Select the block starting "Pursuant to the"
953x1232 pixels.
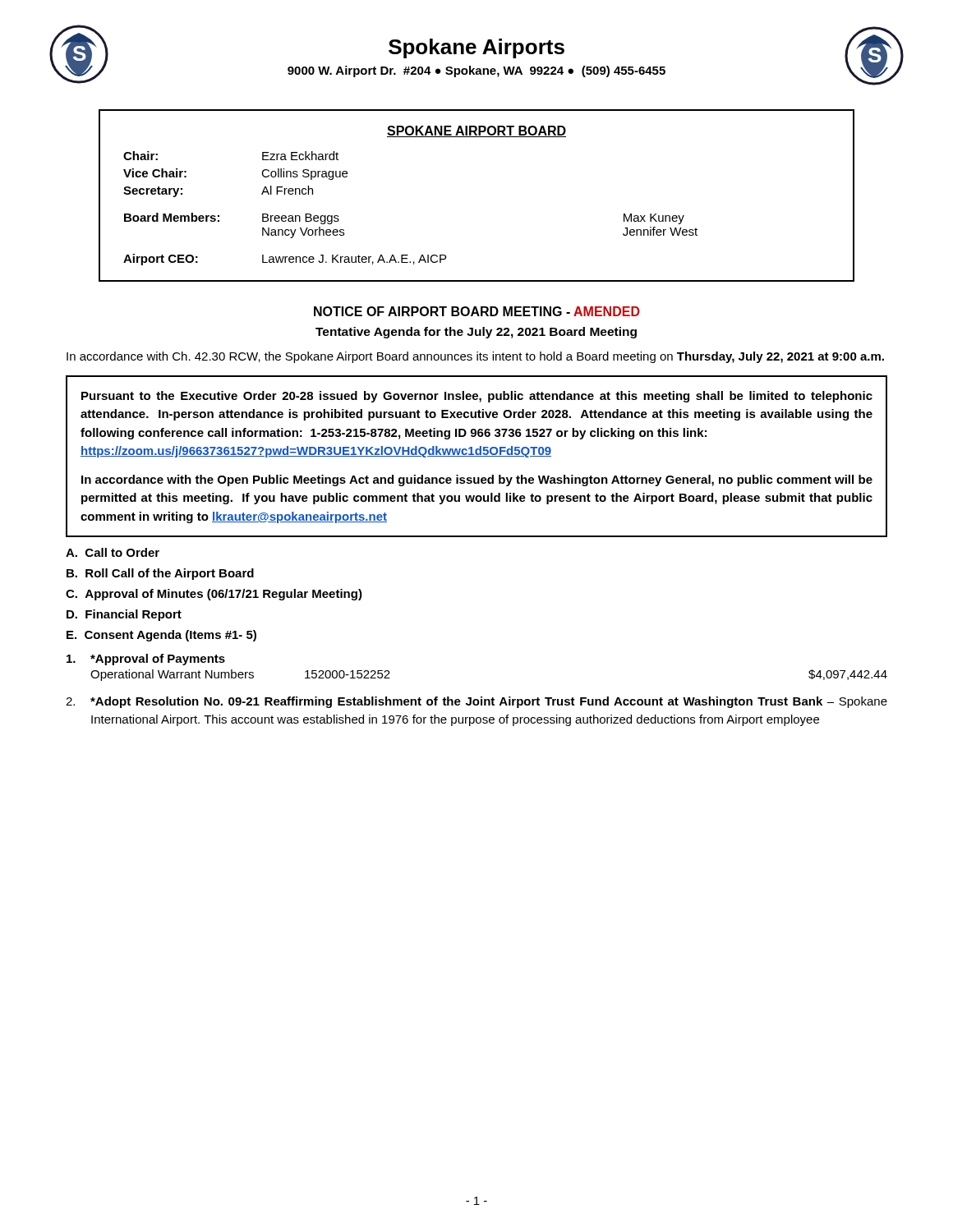pyautogui.click(x=476, y=456)
